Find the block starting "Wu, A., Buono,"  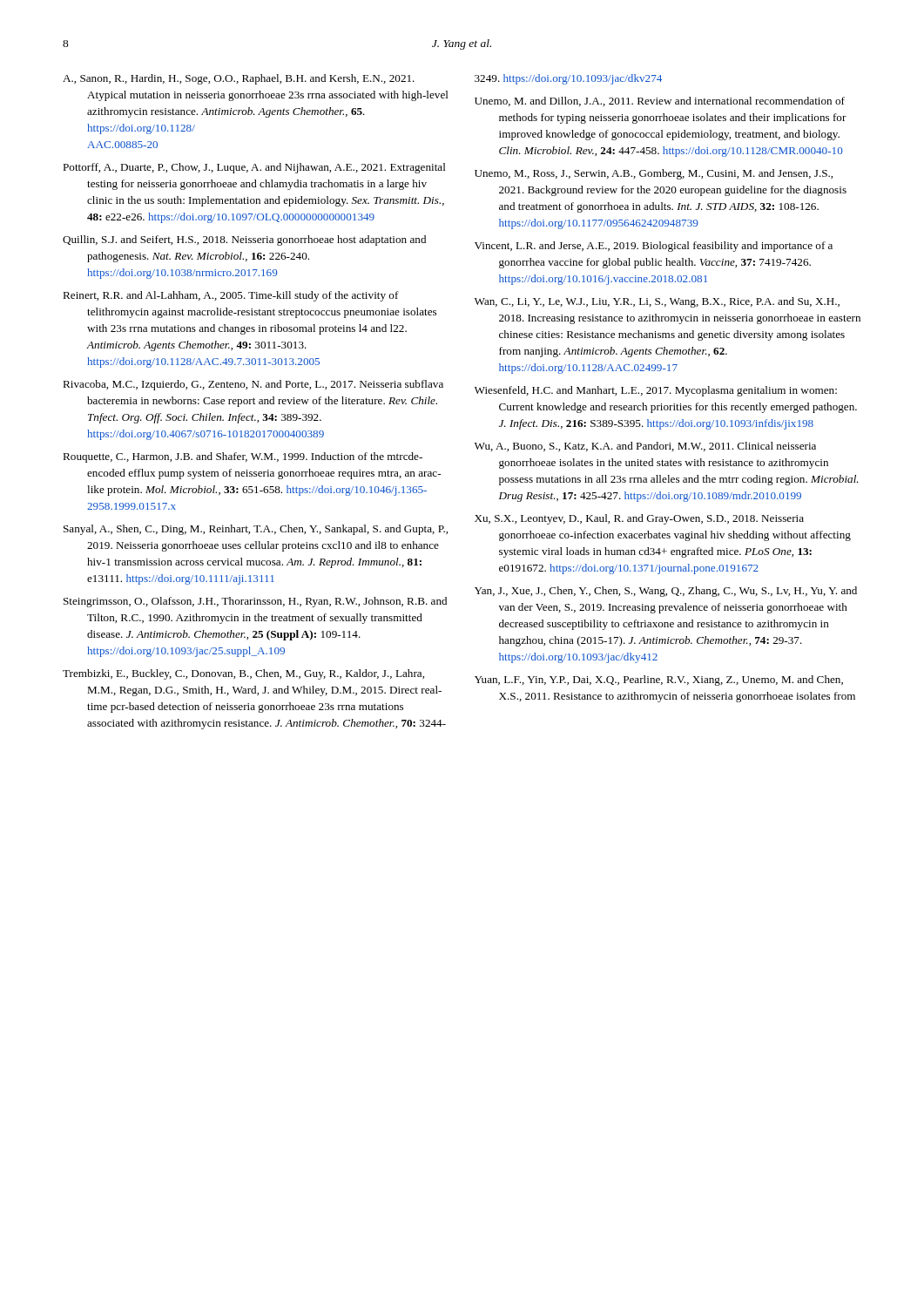click(667, 471)
